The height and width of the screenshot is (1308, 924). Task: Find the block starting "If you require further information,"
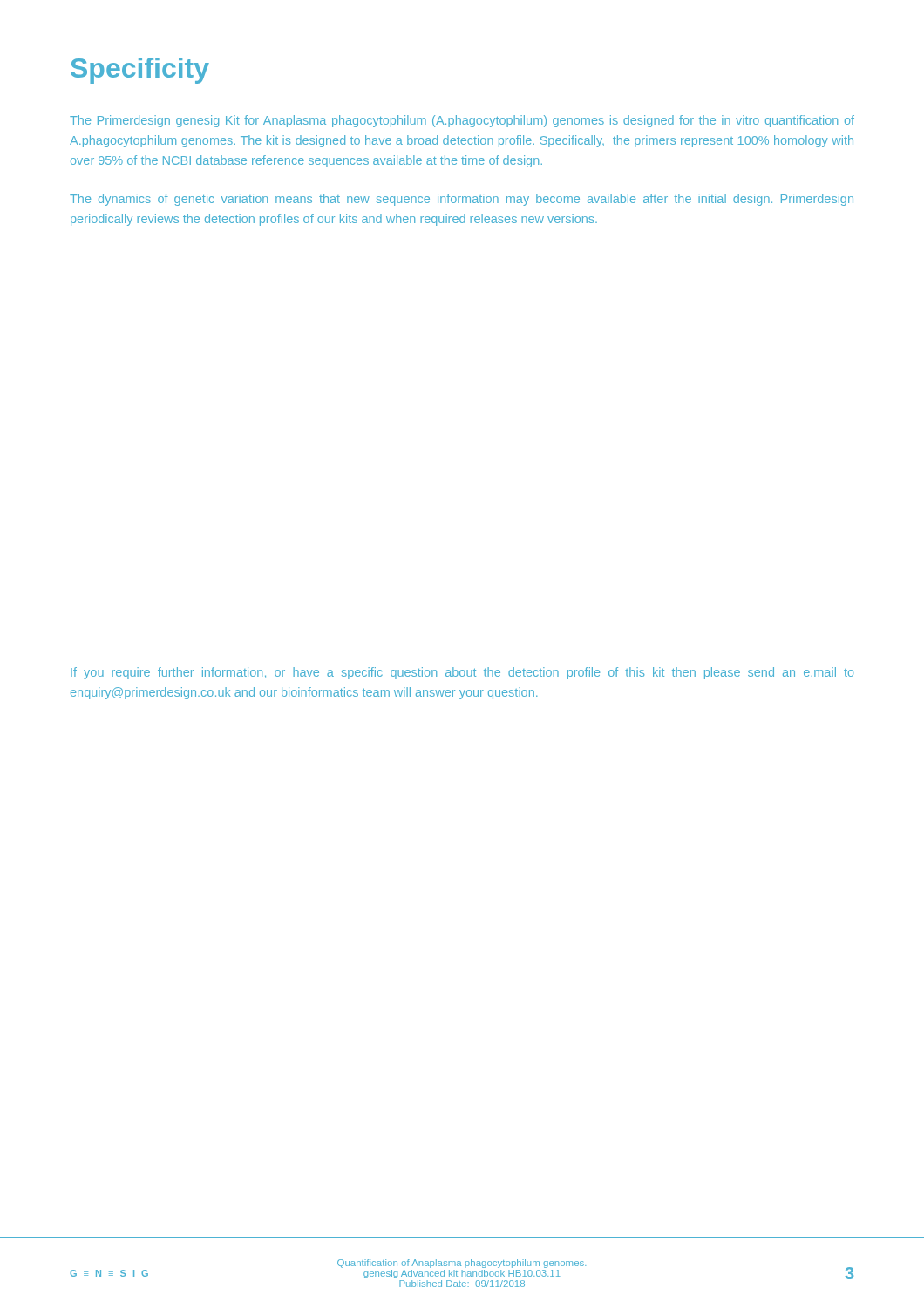coord(462,682)
